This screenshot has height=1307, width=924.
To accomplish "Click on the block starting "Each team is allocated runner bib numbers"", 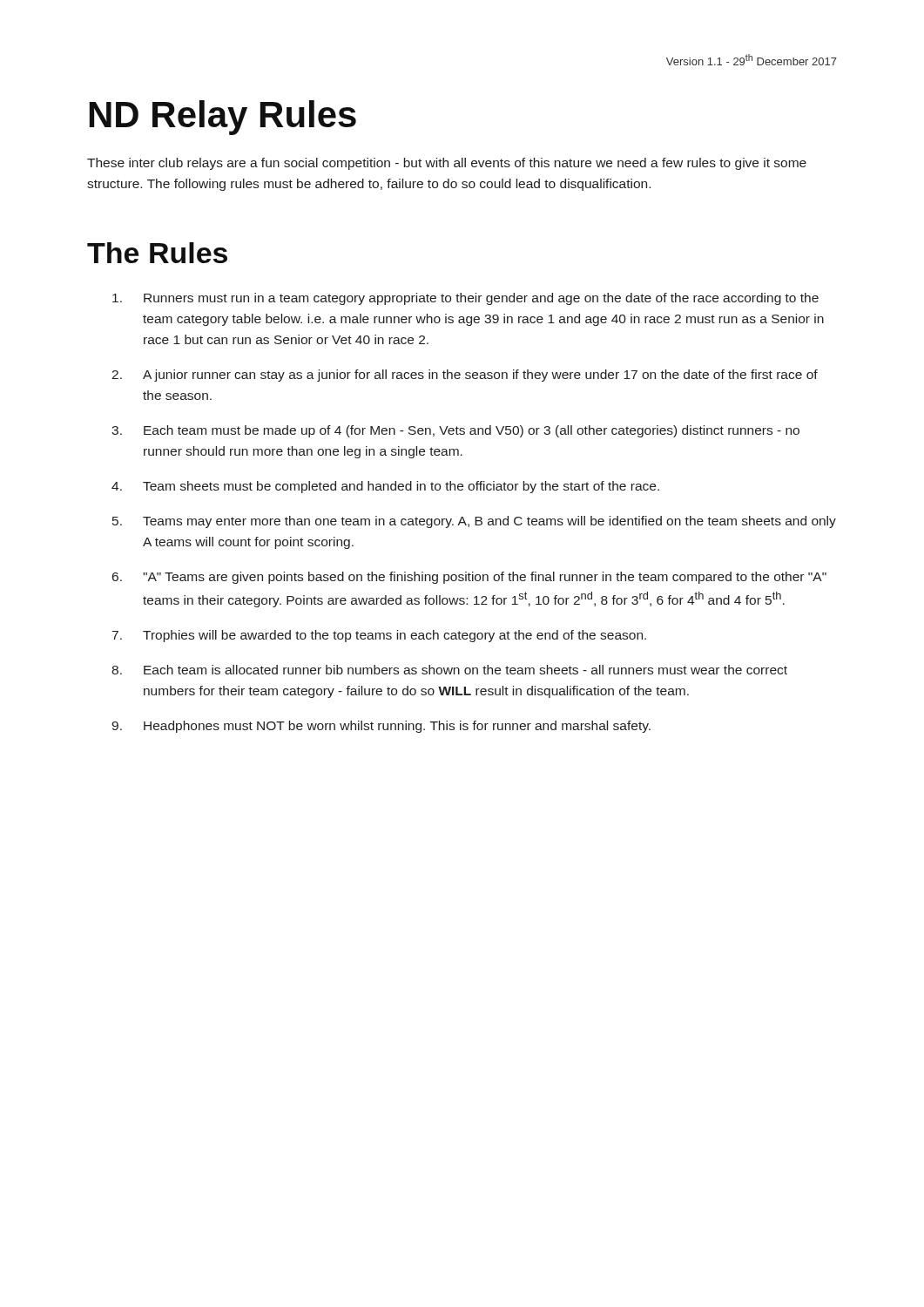I will pyautogui.click(x=490, y=681).
